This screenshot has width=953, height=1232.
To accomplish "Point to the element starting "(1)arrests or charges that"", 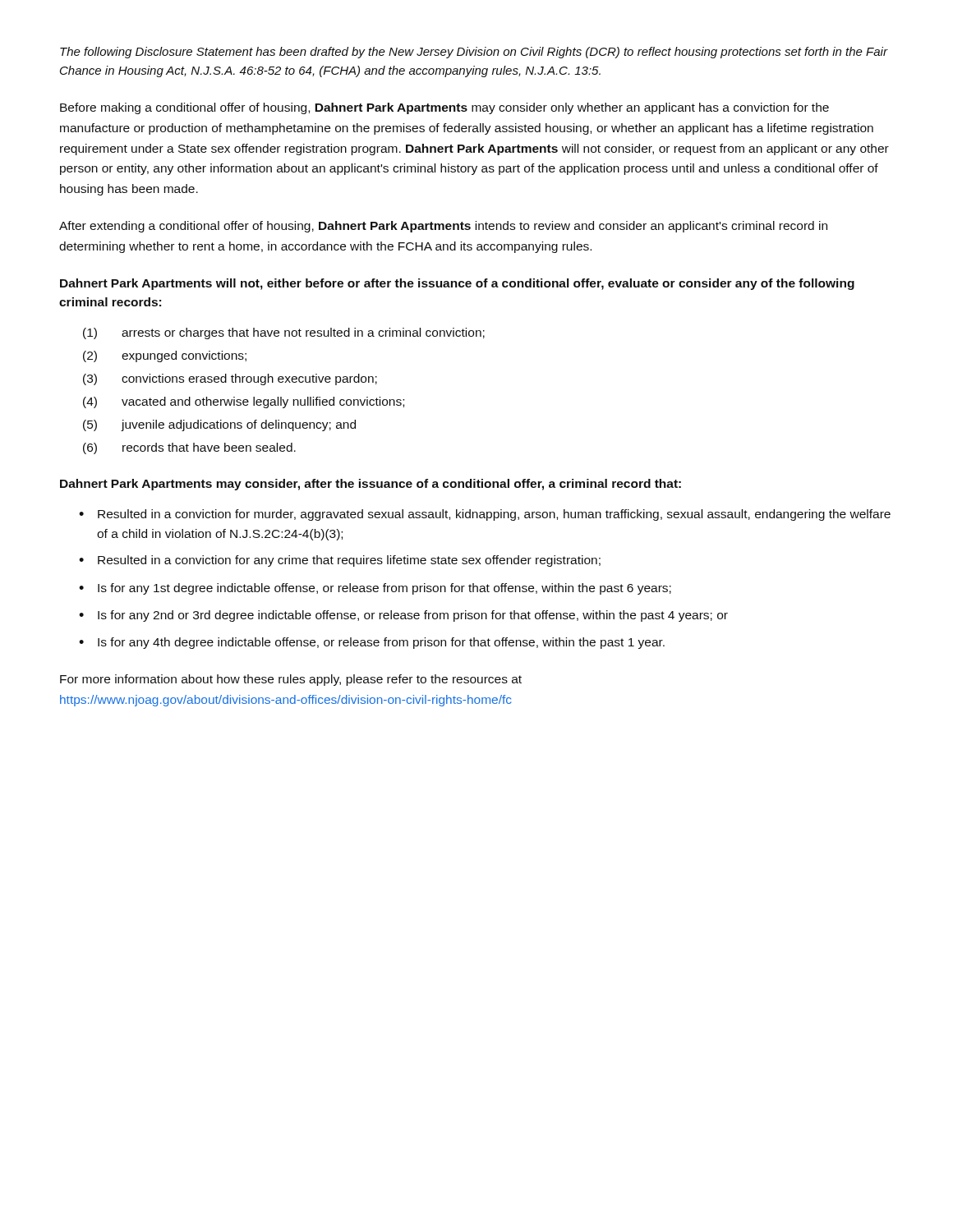I will [272, 333].
